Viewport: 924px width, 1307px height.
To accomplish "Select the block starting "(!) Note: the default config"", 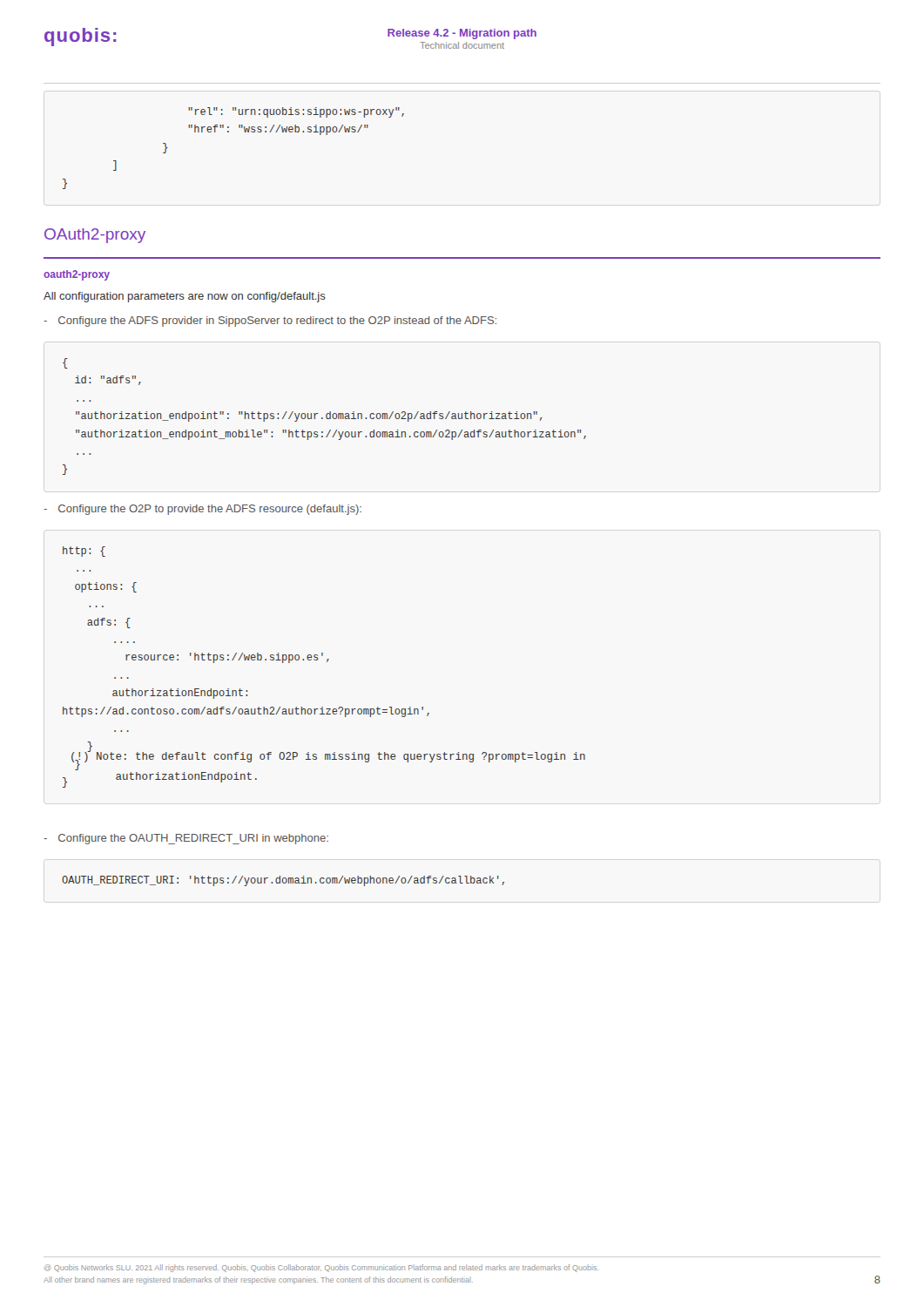I will [x=328, y=767].
